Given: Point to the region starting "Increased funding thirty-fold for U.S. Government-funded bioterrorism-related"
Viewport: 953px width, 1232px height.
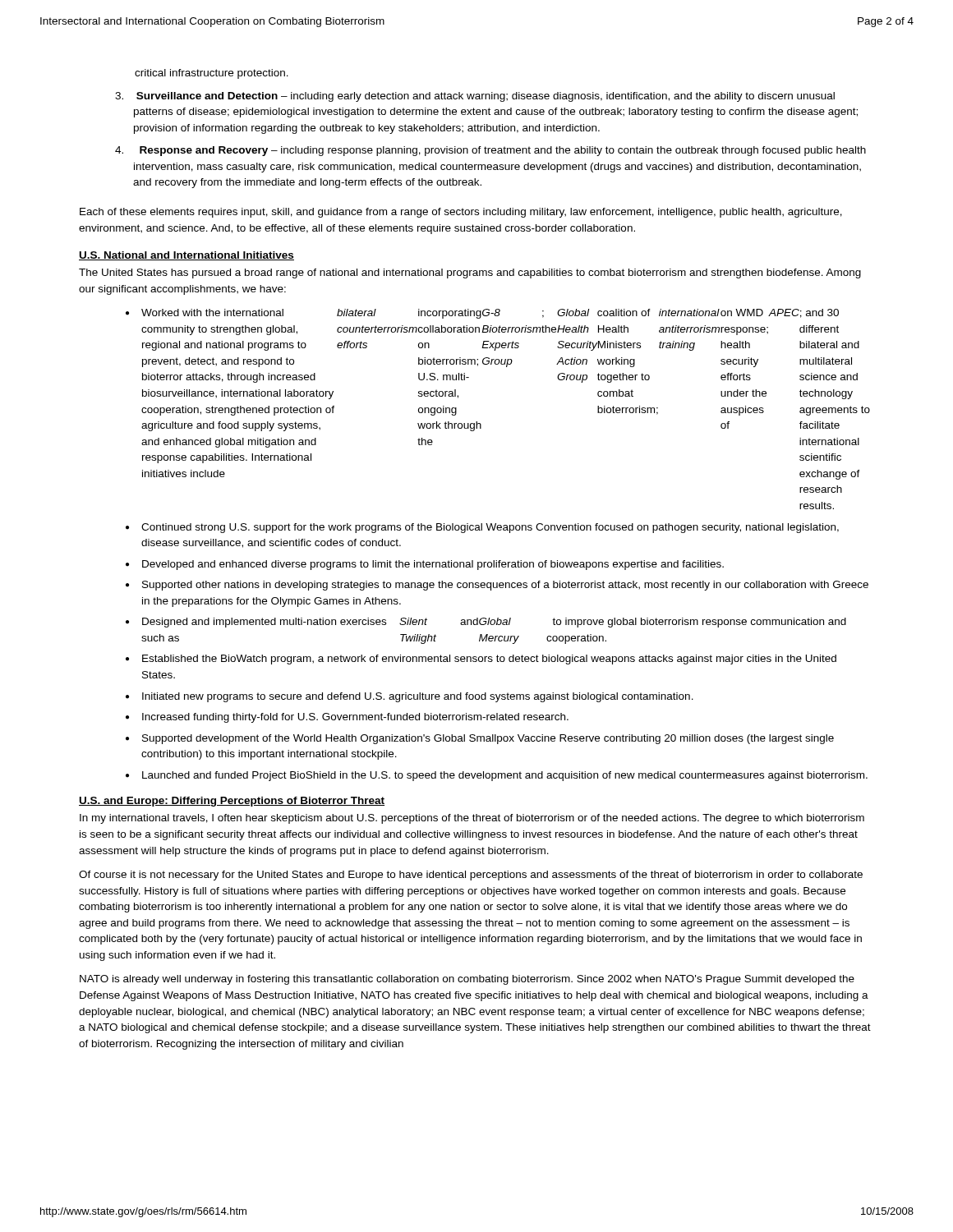Looking at the screenshot, I should [x=355, y=717].
